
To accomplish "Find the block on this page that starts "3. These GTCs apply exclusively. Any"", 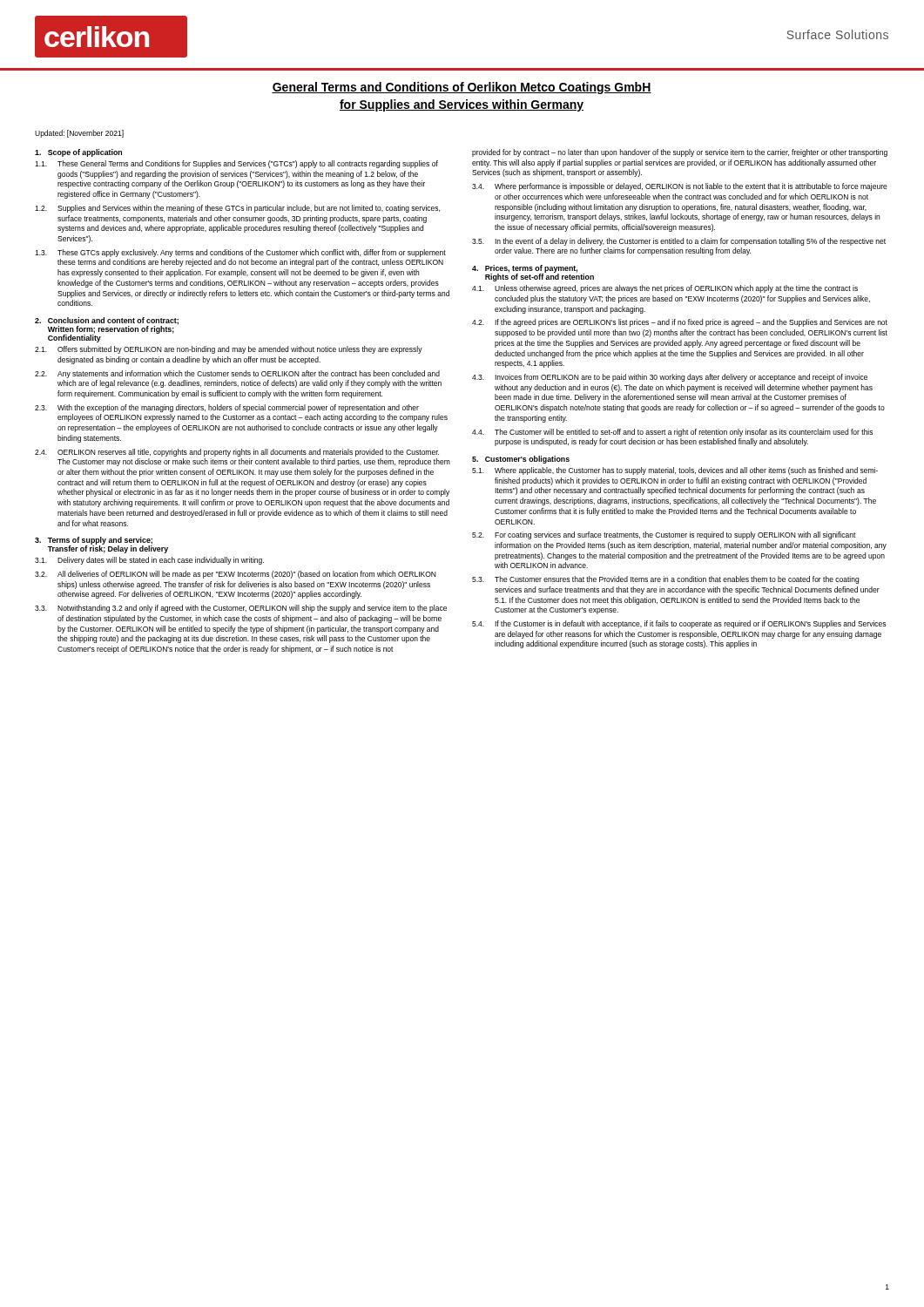I will 243,279.
